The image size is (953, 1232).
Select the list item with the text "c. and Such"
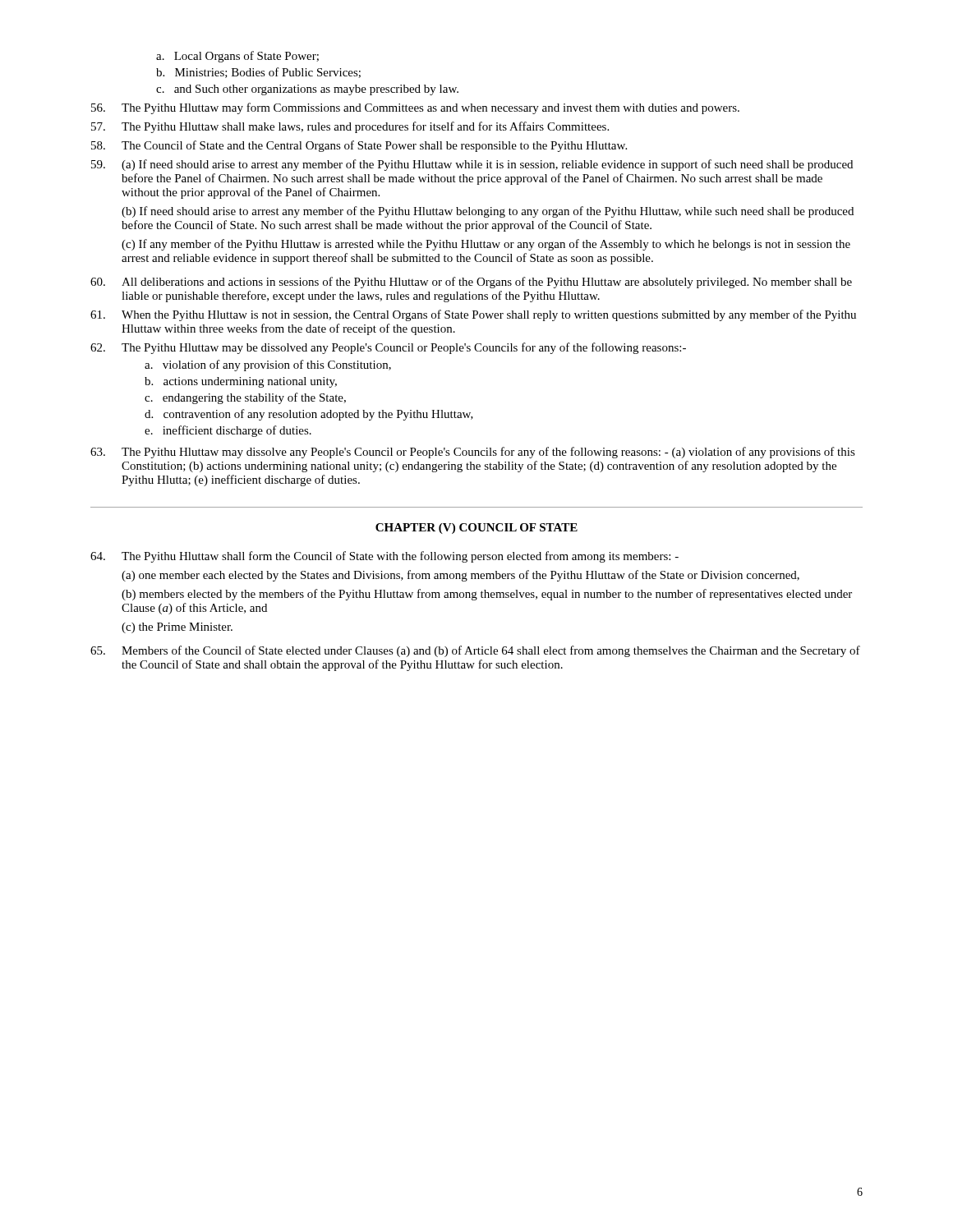point(308,89)
